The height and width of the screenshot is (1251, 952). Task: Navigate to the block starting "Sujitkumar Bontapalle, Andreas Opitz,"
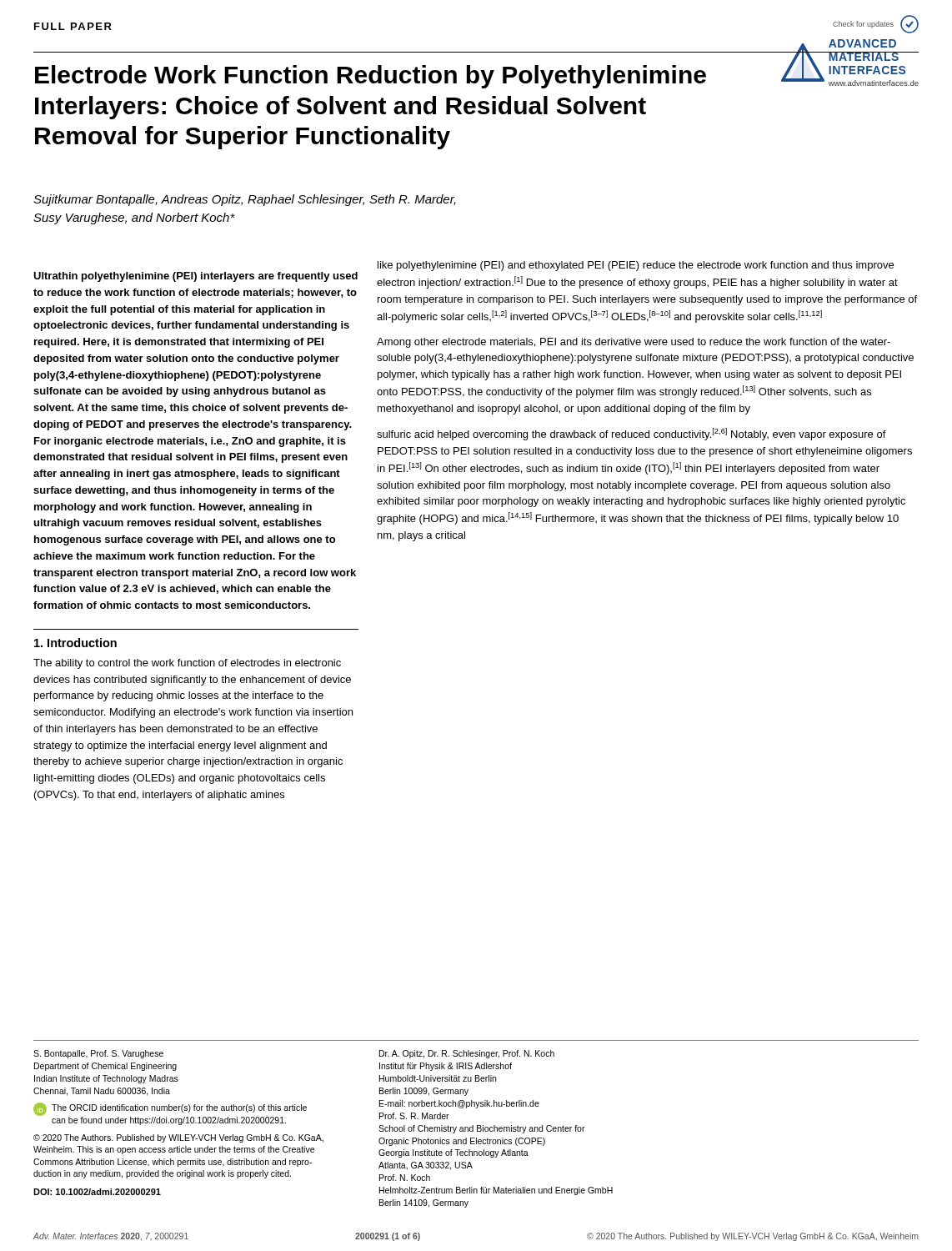pyautogui.click(x=245, y=200)
